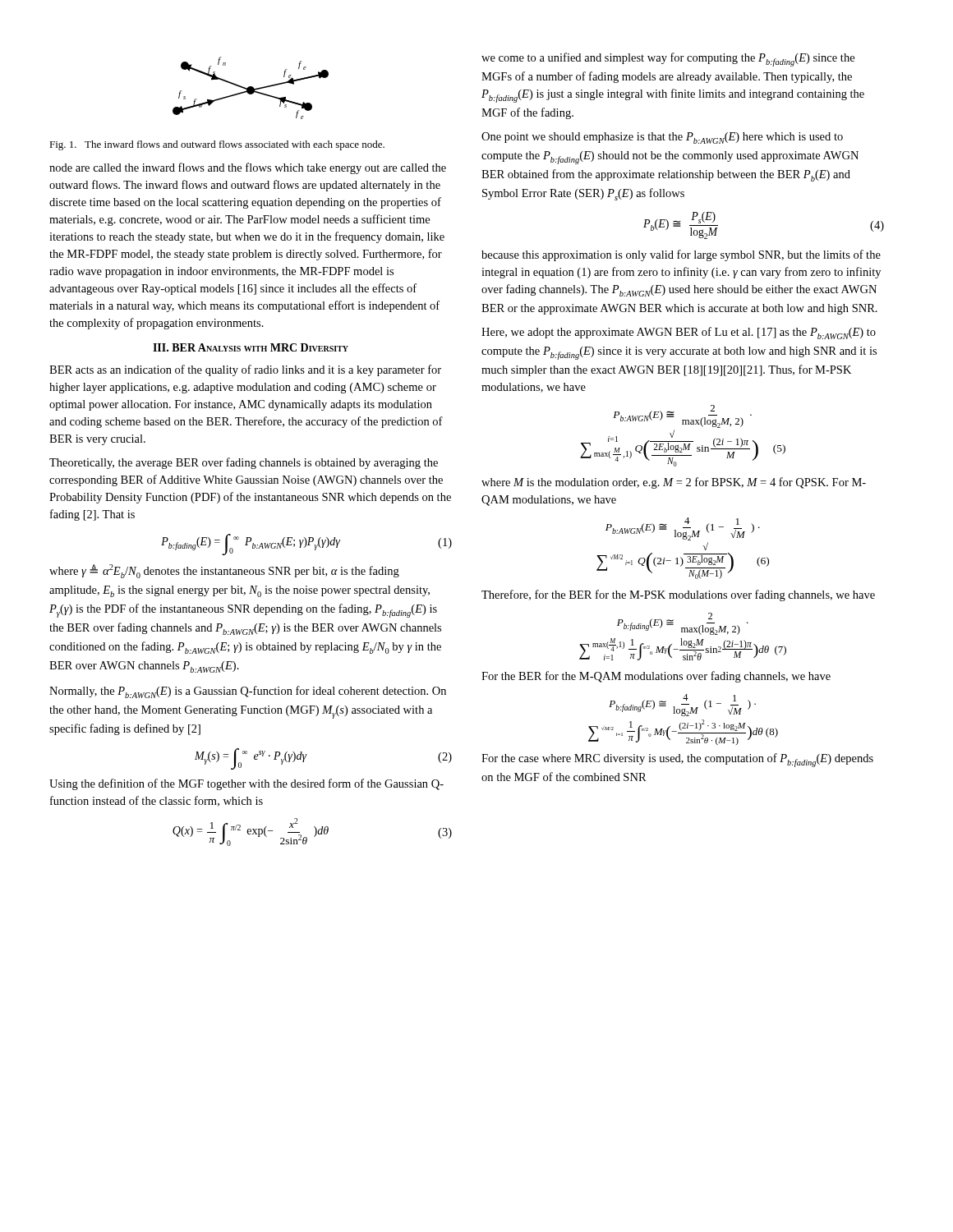This screenshot has height=1232, width=953.
Task: Find the caption that says "Fig. 1. The"
Action: (x=217, y=144)
